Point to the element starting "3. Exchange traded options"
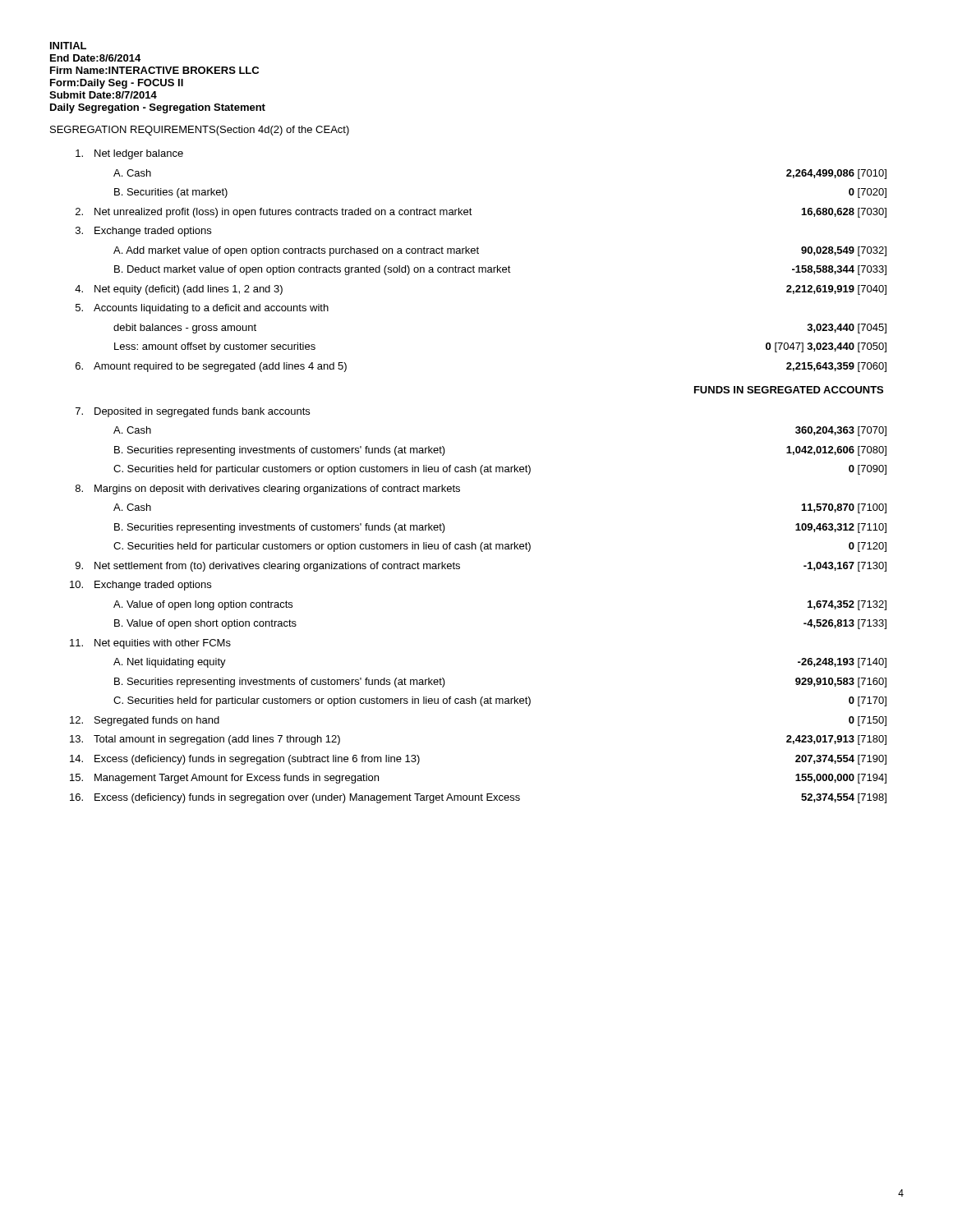 pos(143,232)
